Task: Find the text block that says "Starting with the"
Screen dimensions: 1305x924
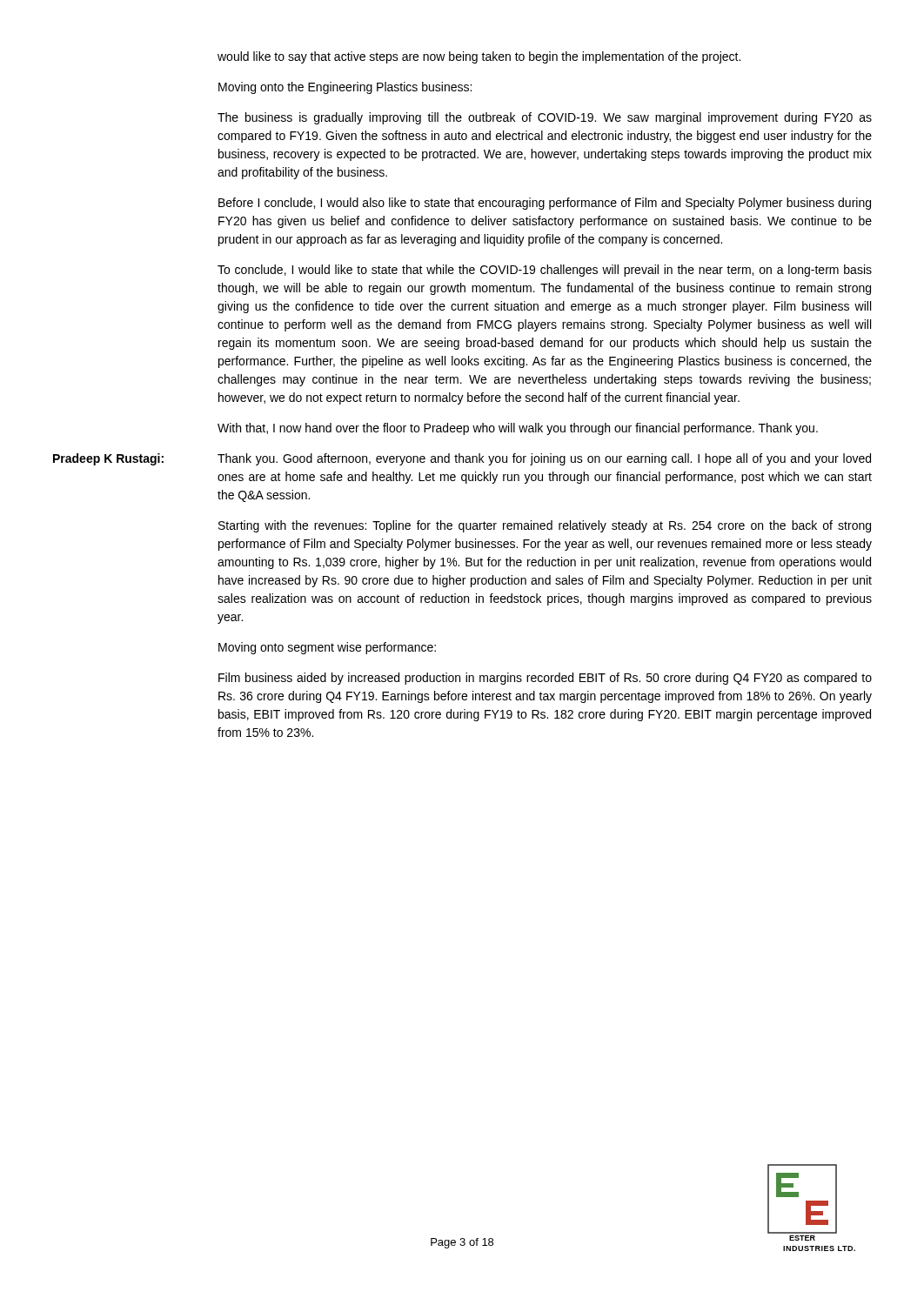Action: 545,572
